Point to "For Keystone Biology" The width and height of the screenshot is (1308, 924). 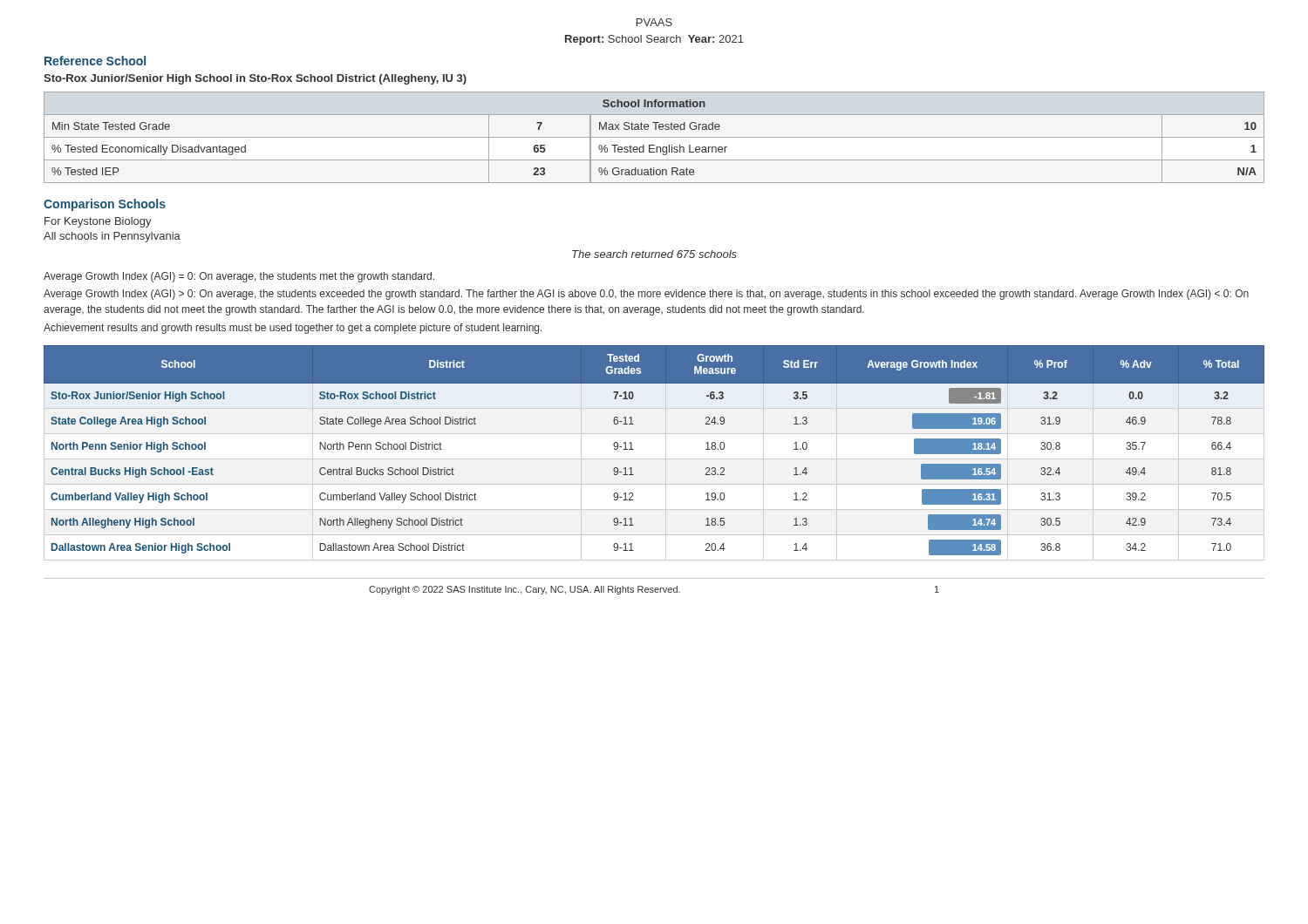tap(97, 221)
